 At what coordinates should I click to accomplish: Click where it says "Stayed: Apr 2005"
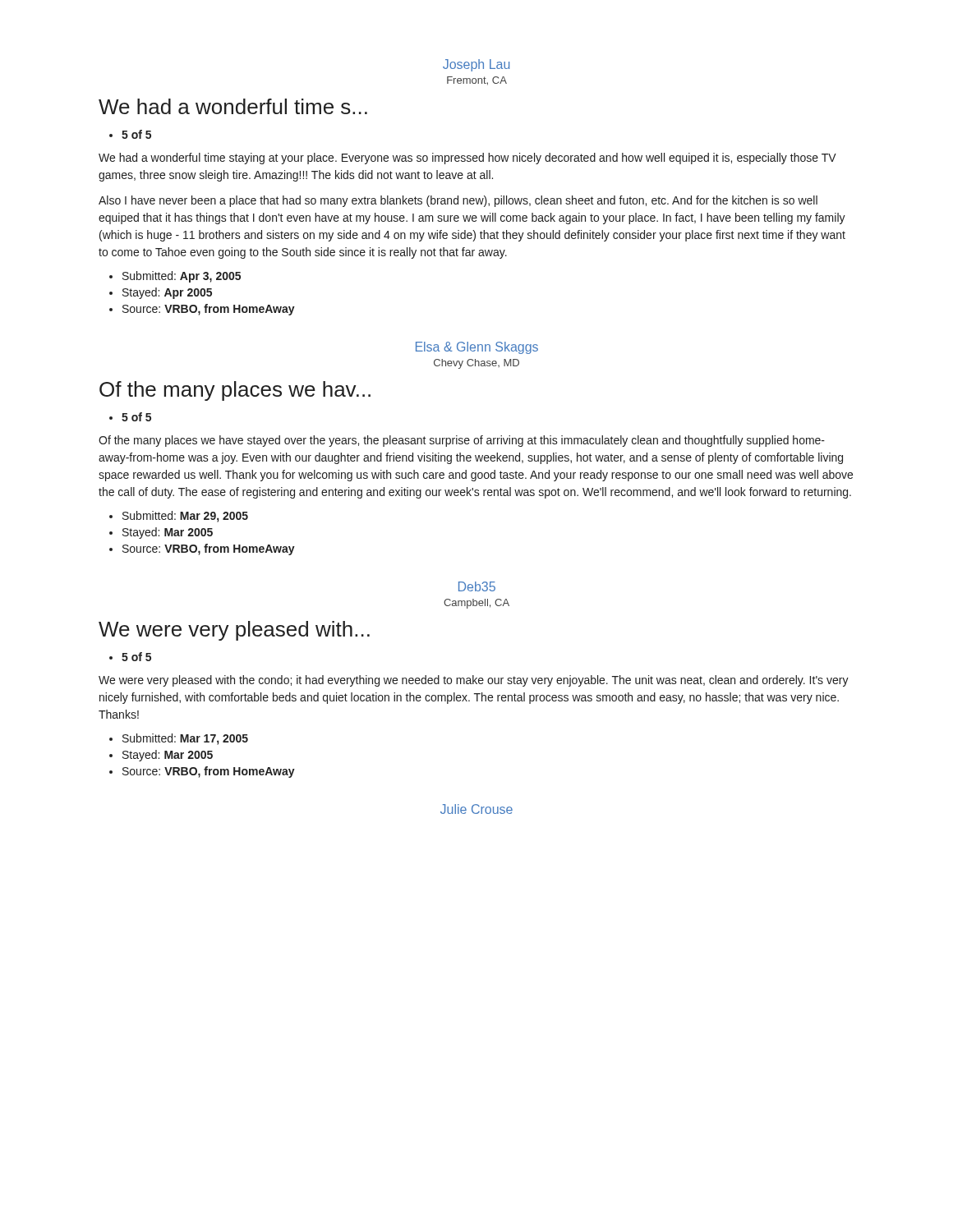tap(167, 292)
